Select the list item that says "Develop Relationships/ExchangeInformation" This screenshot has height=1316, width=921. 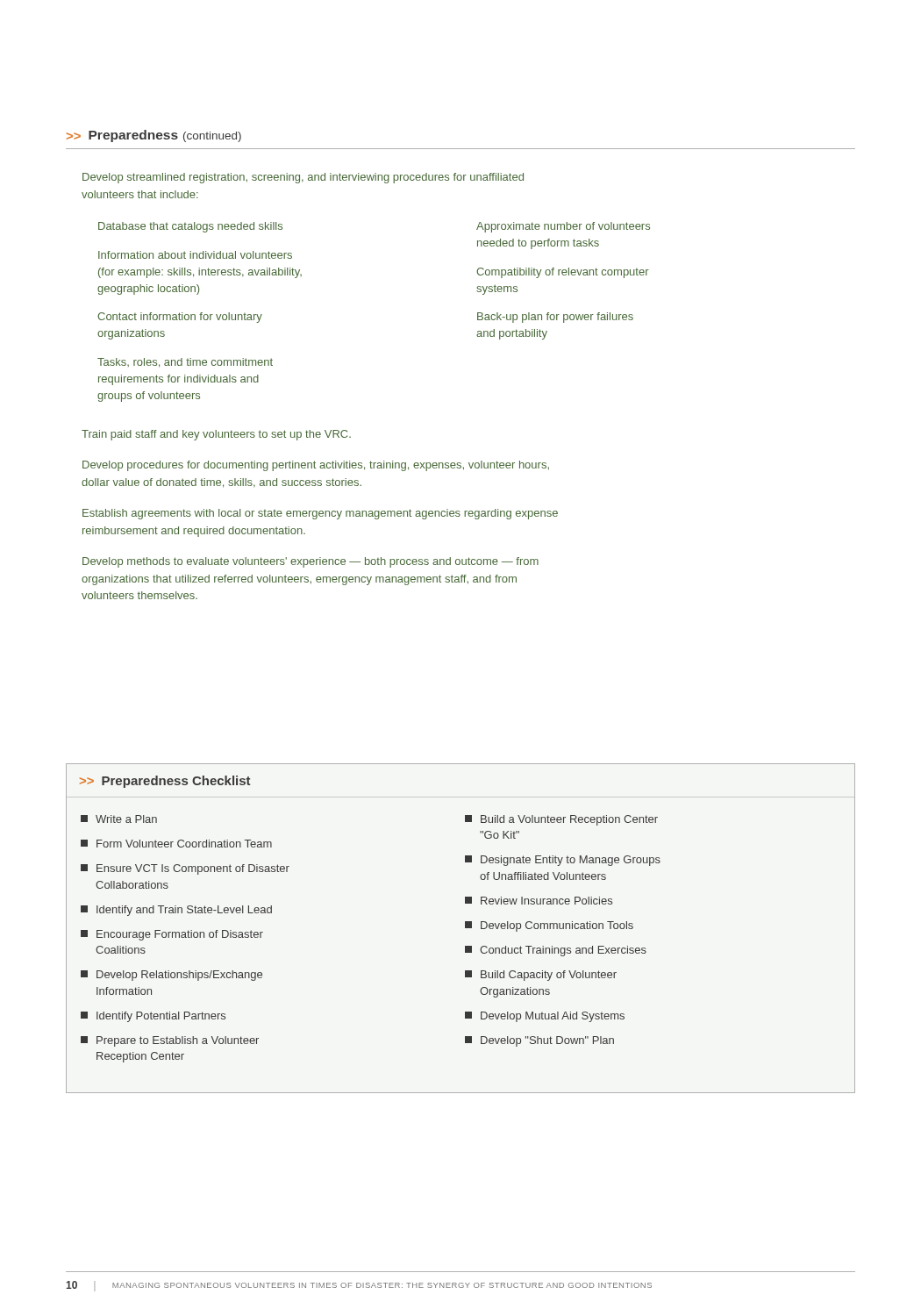(x=172, y=983)
